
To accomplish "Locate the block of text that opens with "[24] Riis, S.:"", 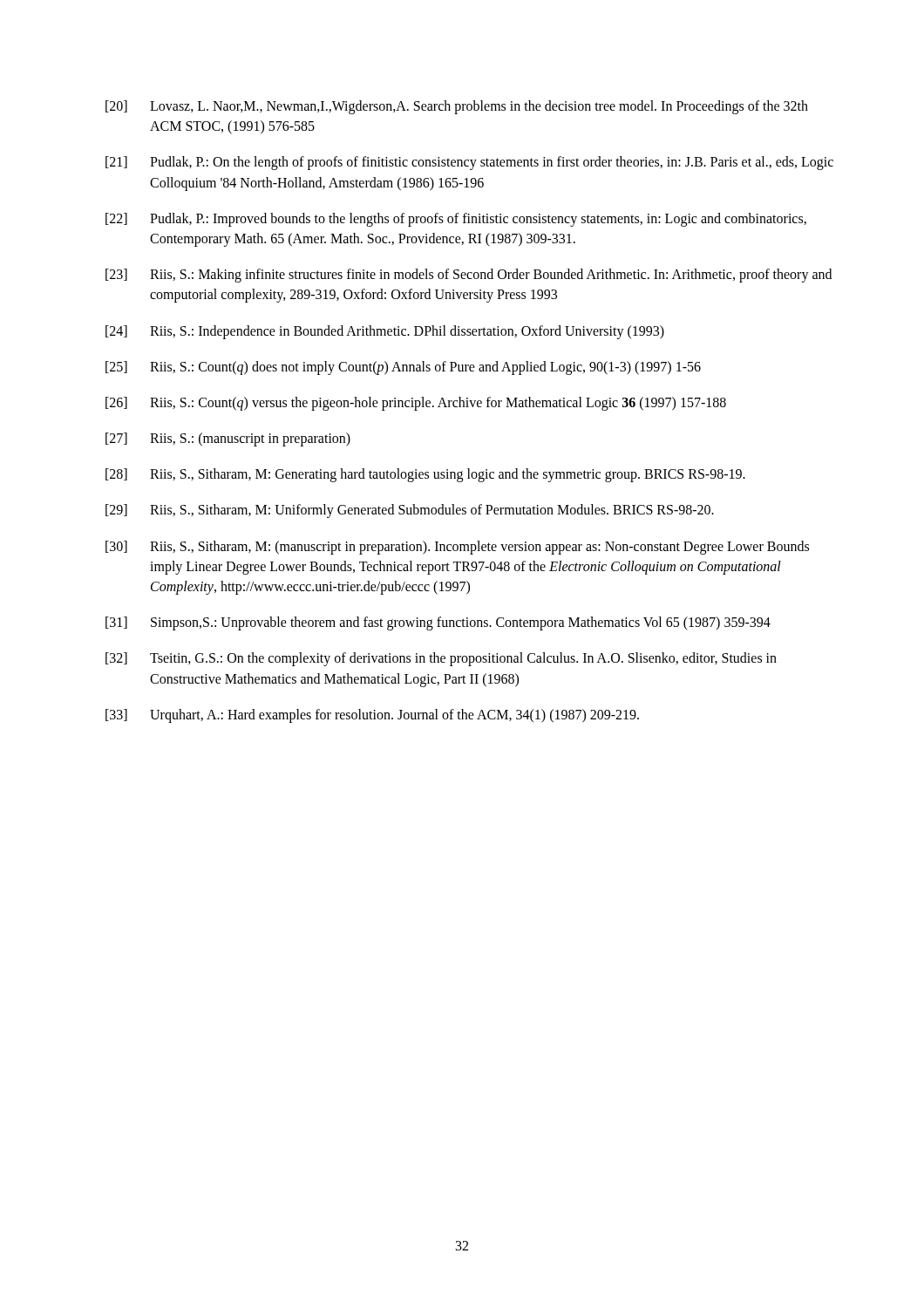I will 471,331.
